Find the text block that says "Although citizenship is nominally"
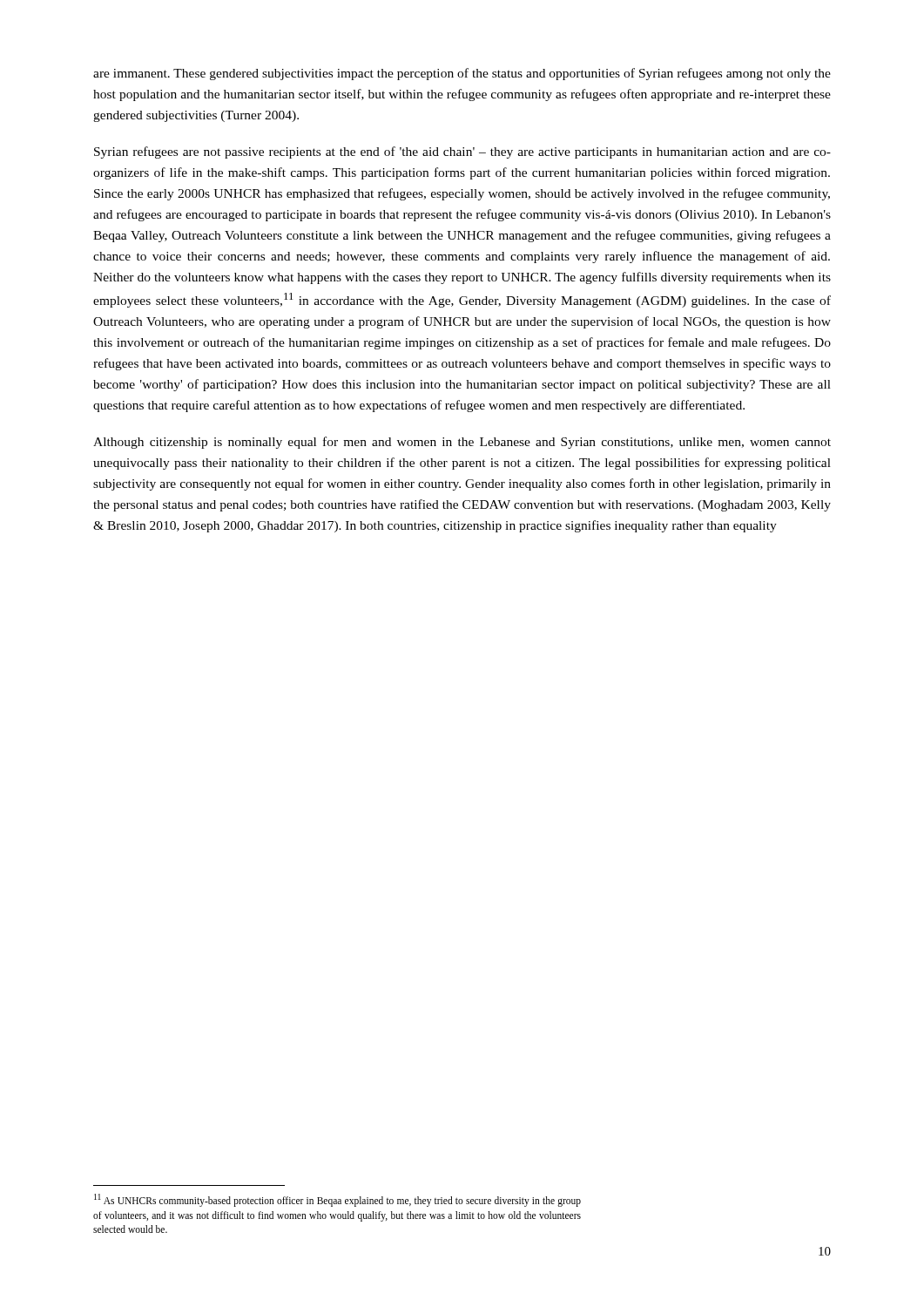924x1307 pixels. 462,484
